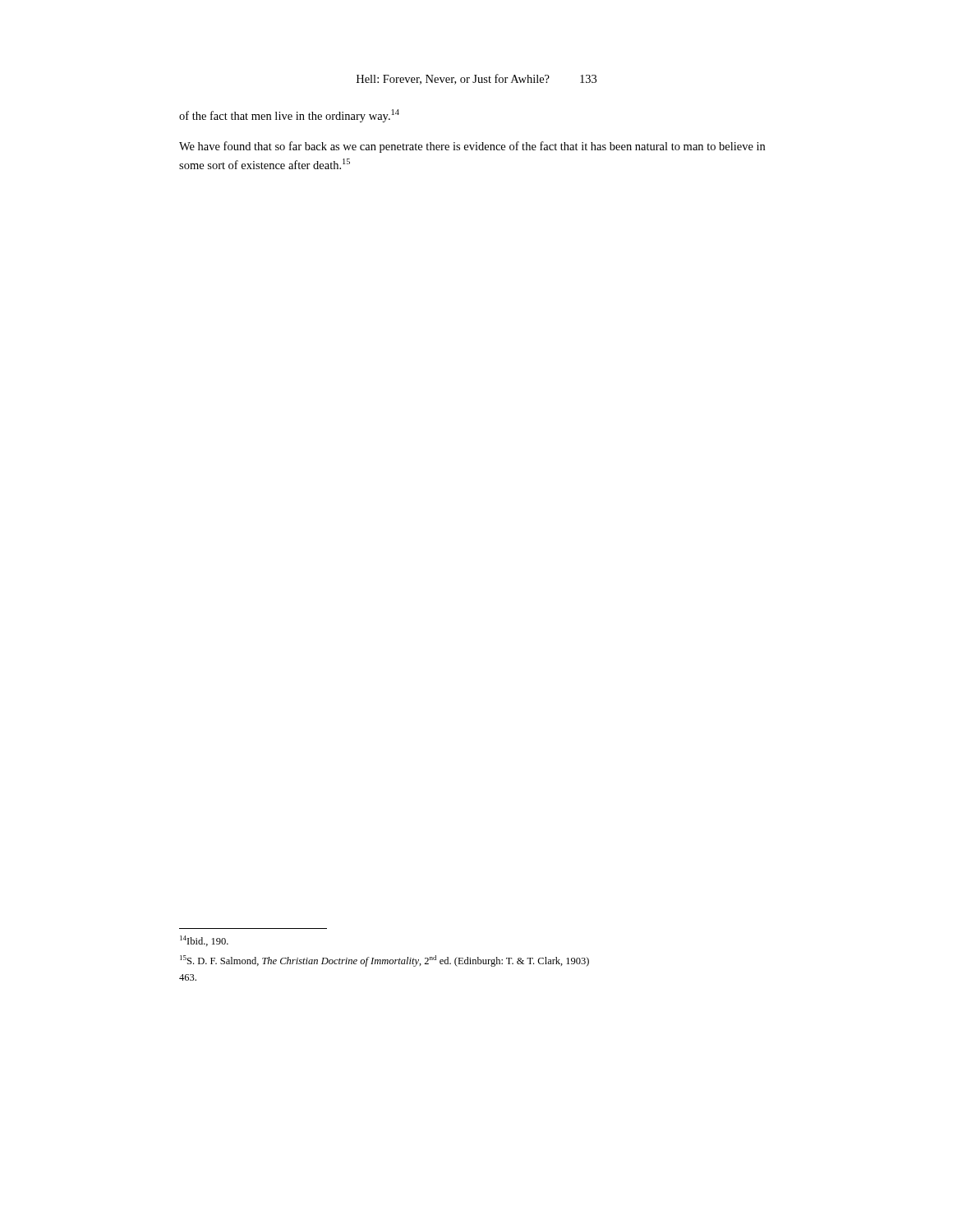Viewport: 953px width, 1232px height.
Task: Navigate to the text starting "of the fact that men live"
Action: [289, 115]
